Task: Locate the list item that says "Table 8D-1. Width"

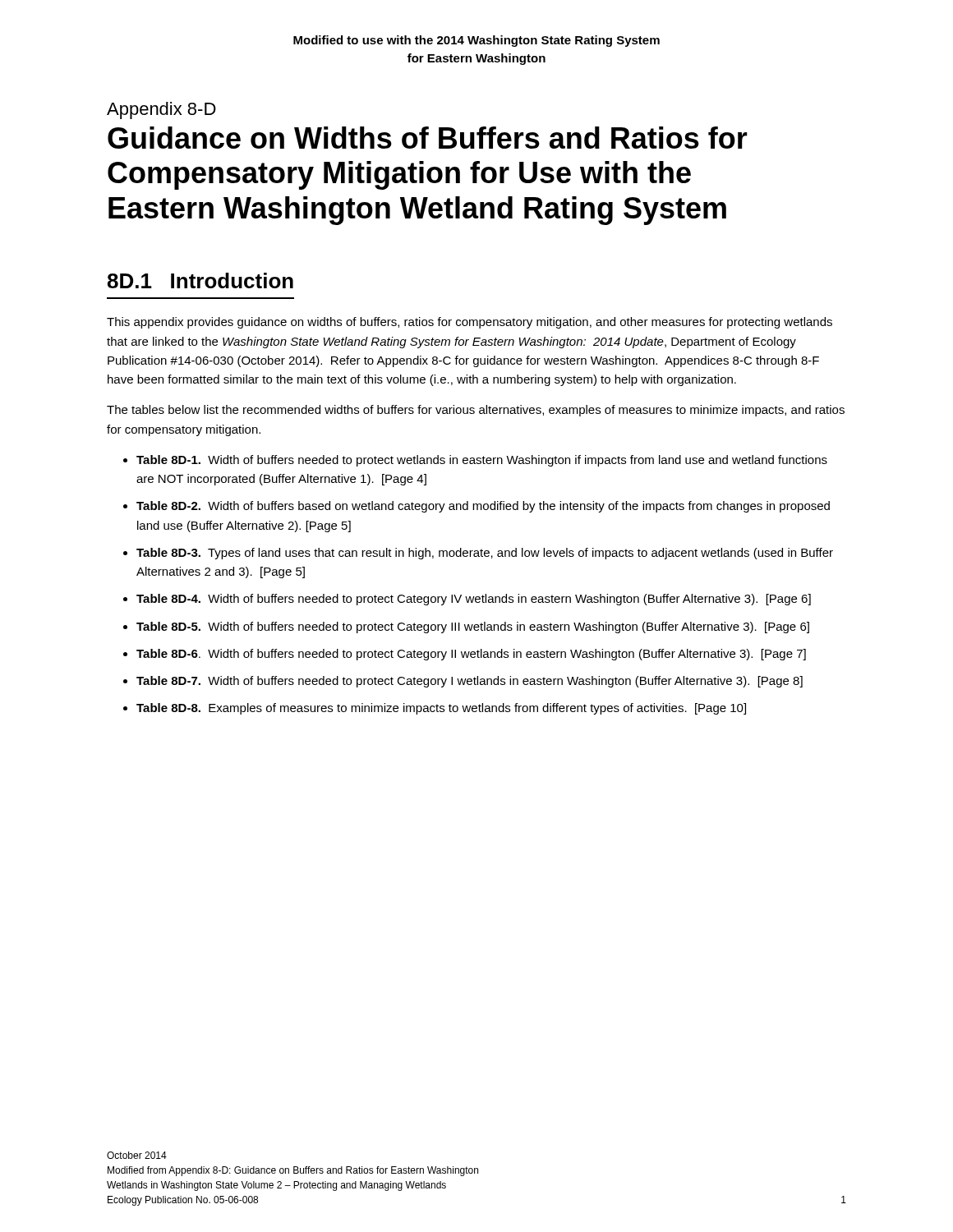Action: pos(482,469)
